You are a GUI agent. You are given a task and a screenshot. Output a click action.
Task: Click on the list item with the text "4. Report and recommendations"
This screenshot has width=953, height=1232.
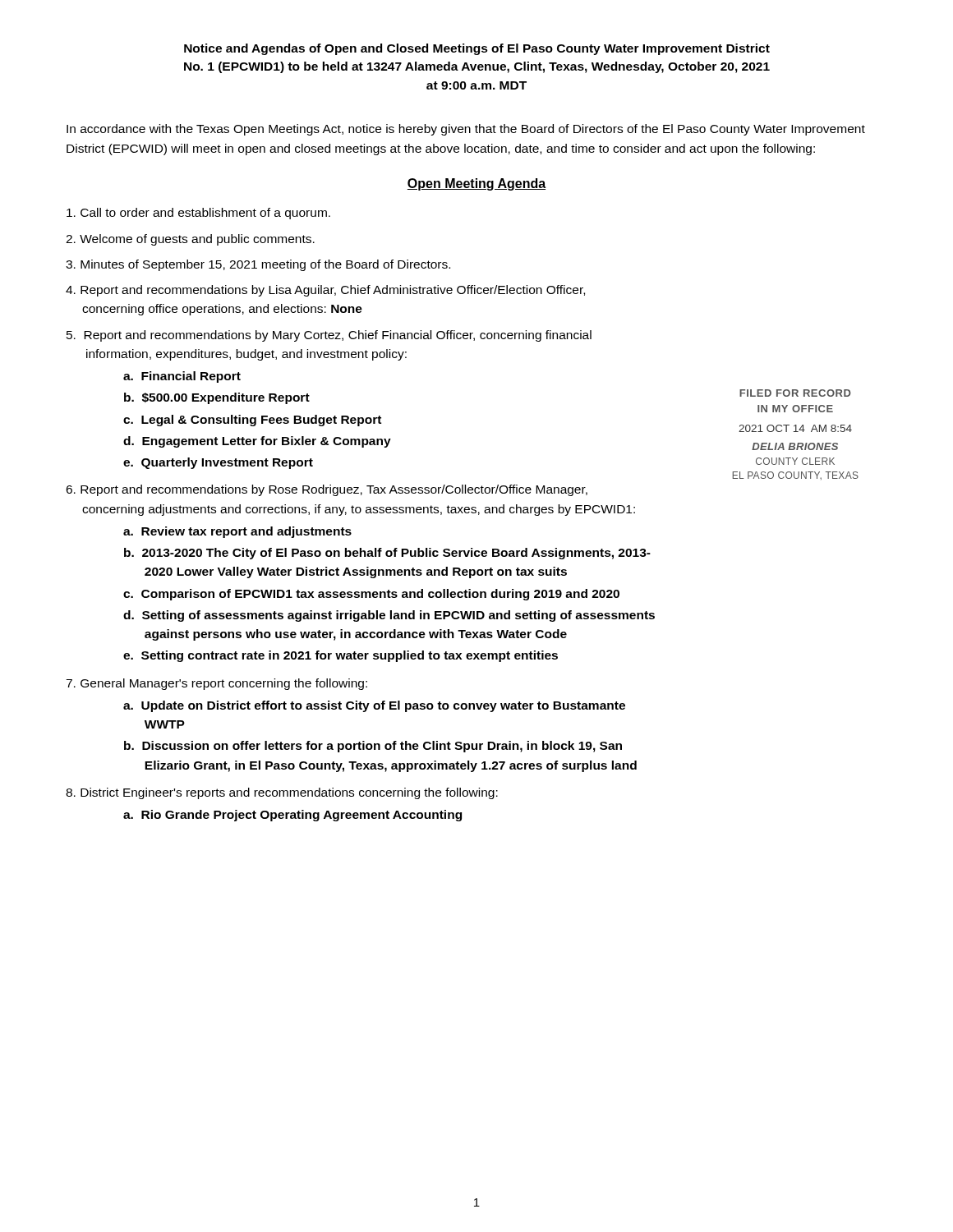click(326, 299)
